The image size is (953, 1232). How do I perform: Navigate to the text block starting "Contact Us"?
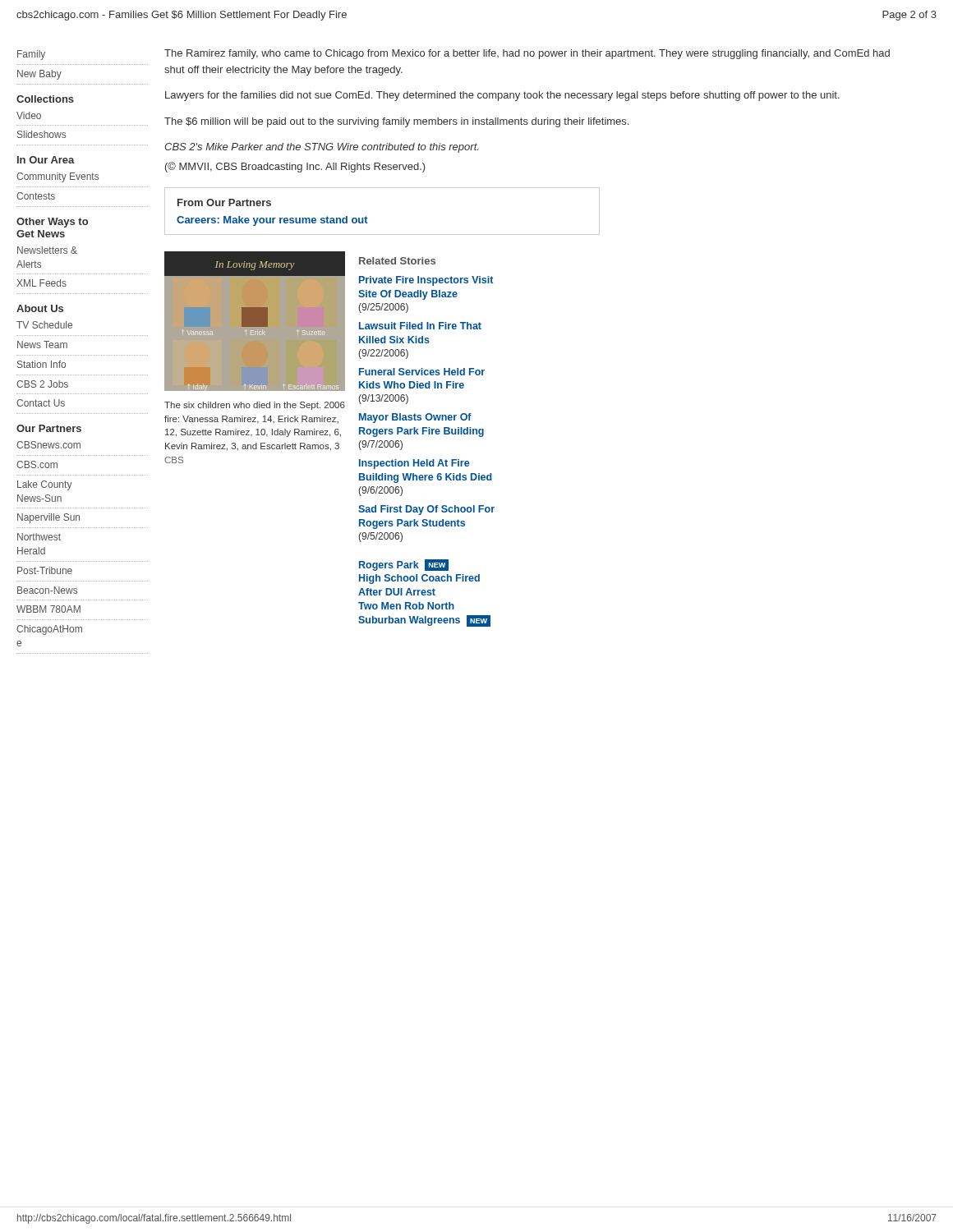coord(41,404)
